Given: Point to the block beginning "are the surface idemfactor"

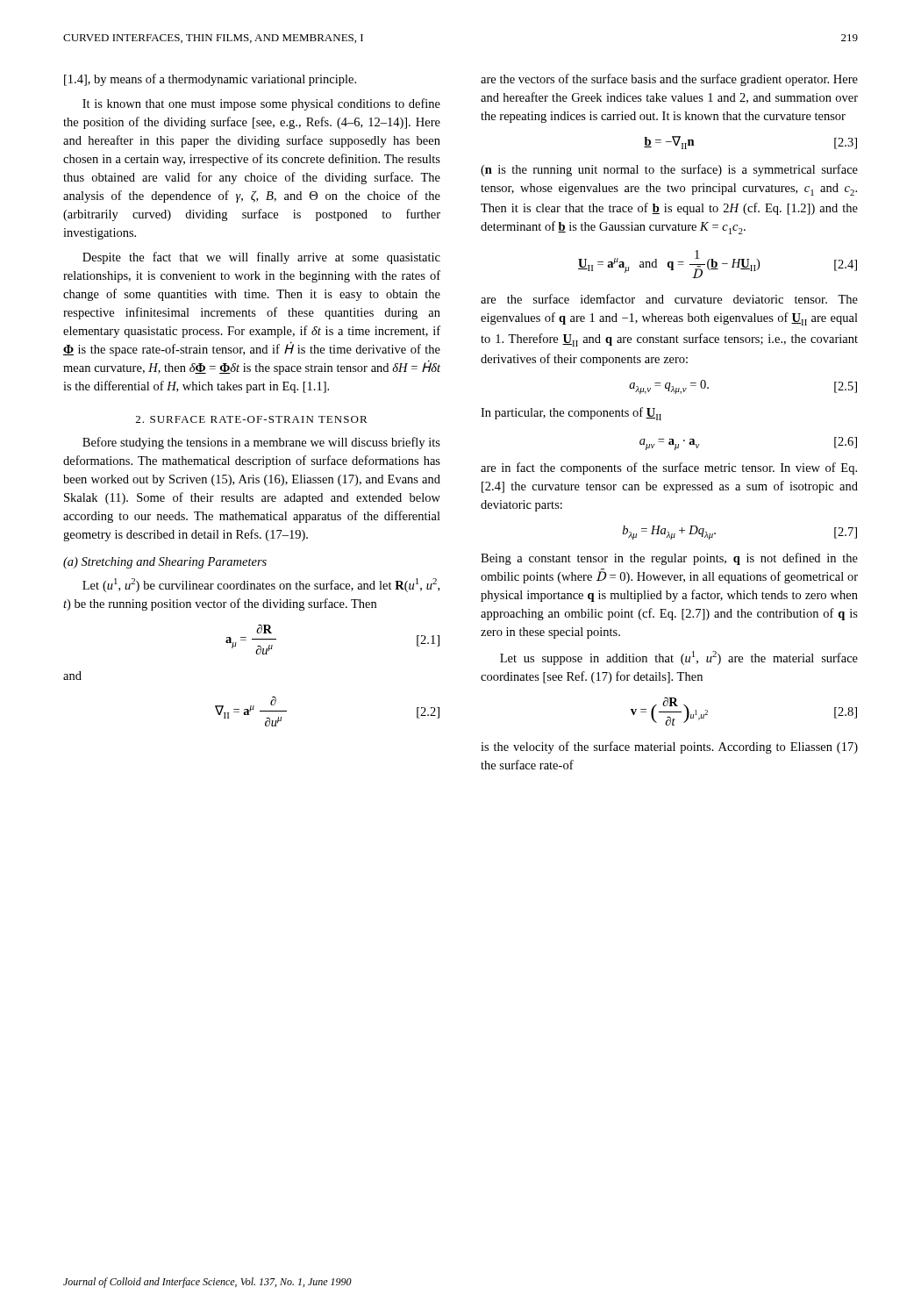Looking at the screenshot, I should point(669,330).
